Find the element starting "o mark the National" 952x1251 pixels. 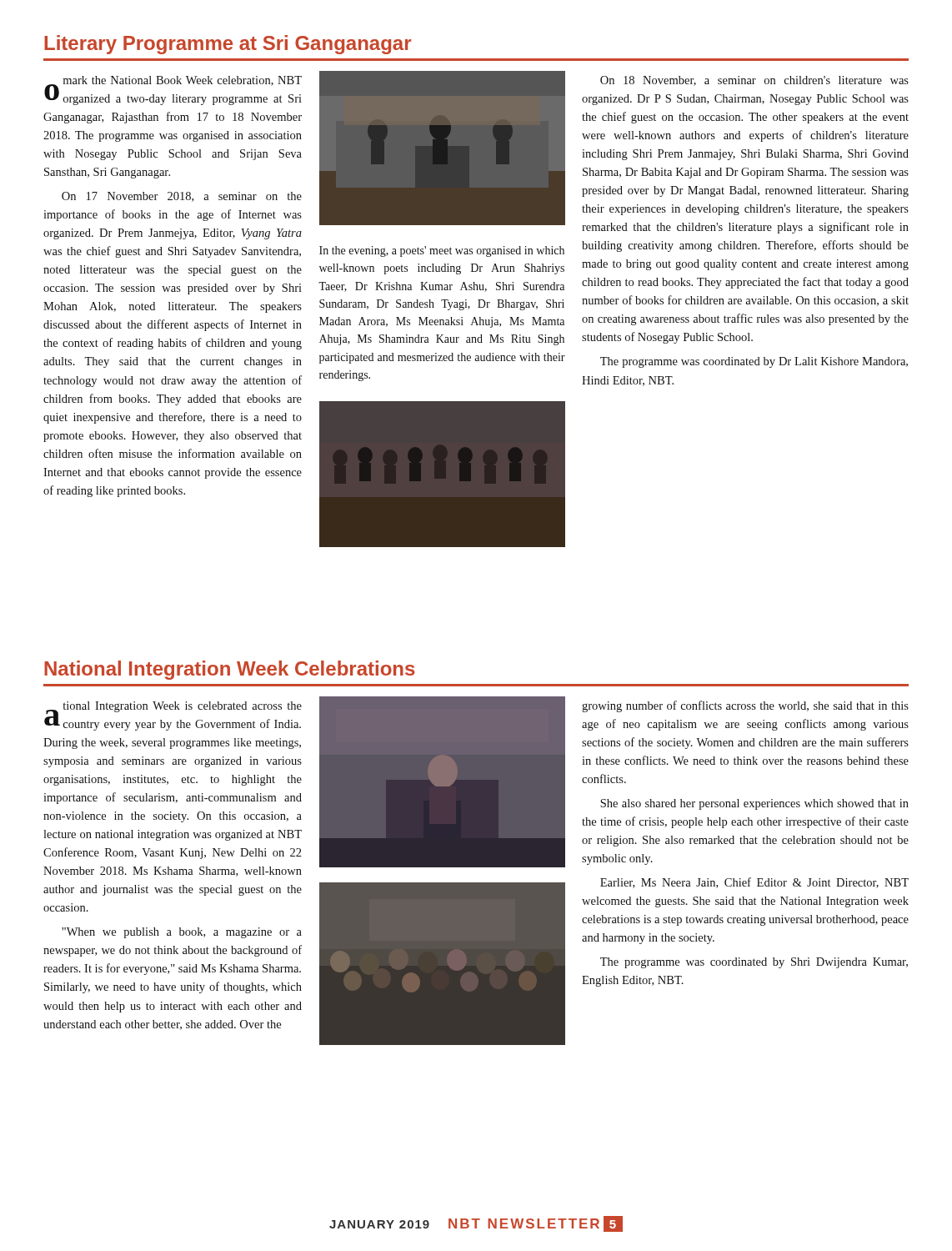pos(173,285)
